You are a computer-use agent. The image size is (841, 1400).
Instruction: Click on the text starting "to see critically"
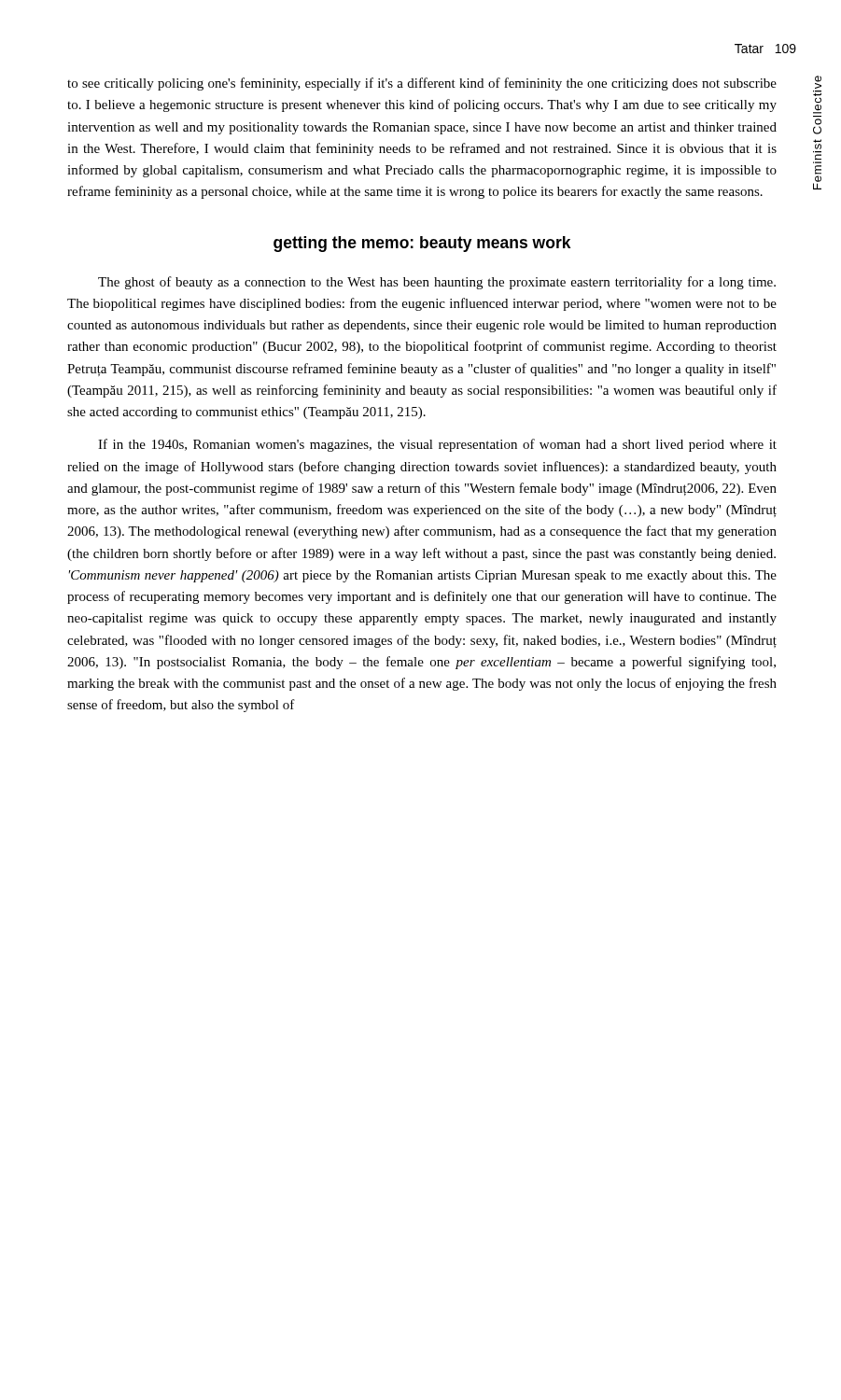click(422, 138)
